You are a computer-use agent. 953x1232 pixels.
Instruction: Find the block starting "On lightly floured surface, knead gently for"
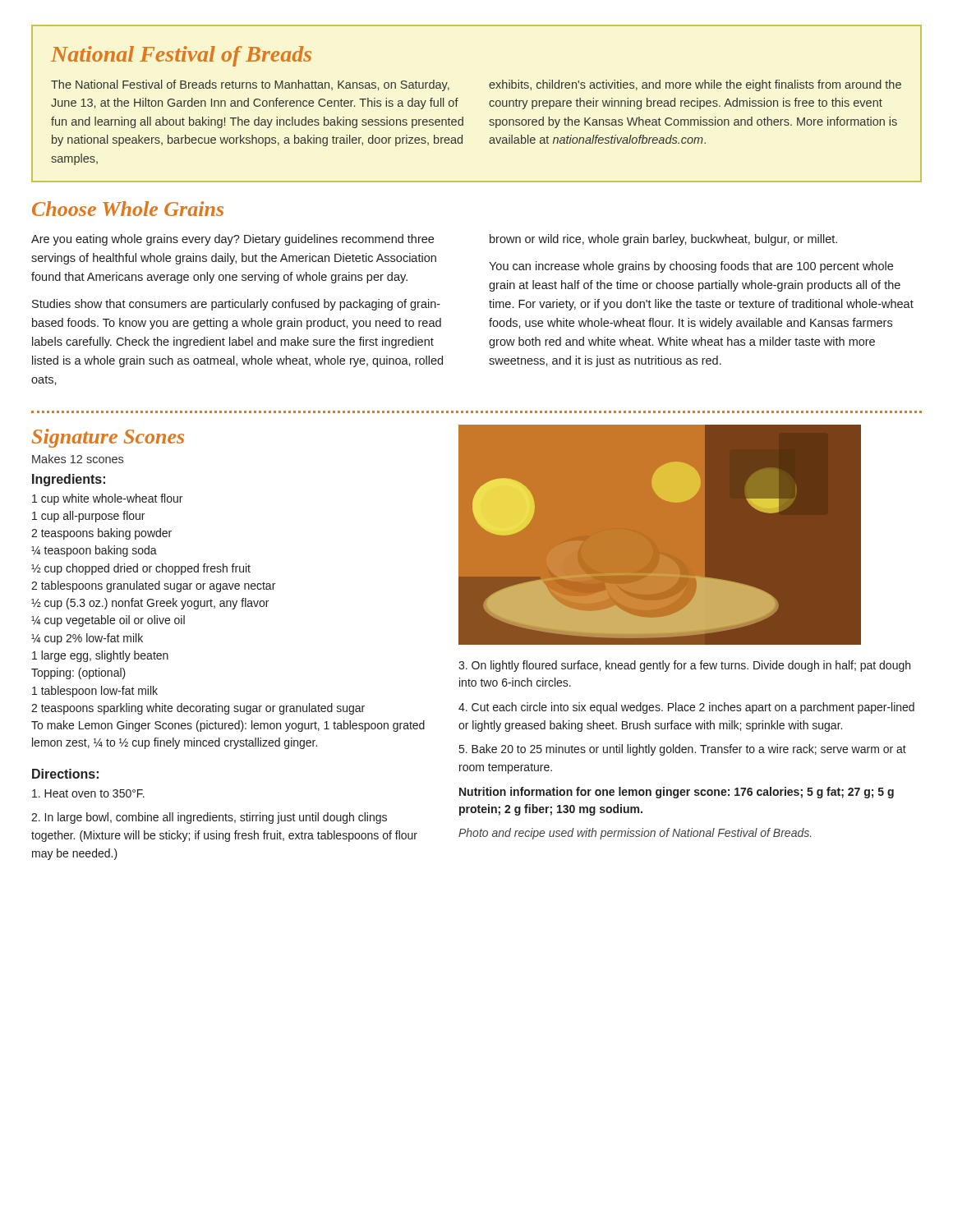tap(685, 674)
